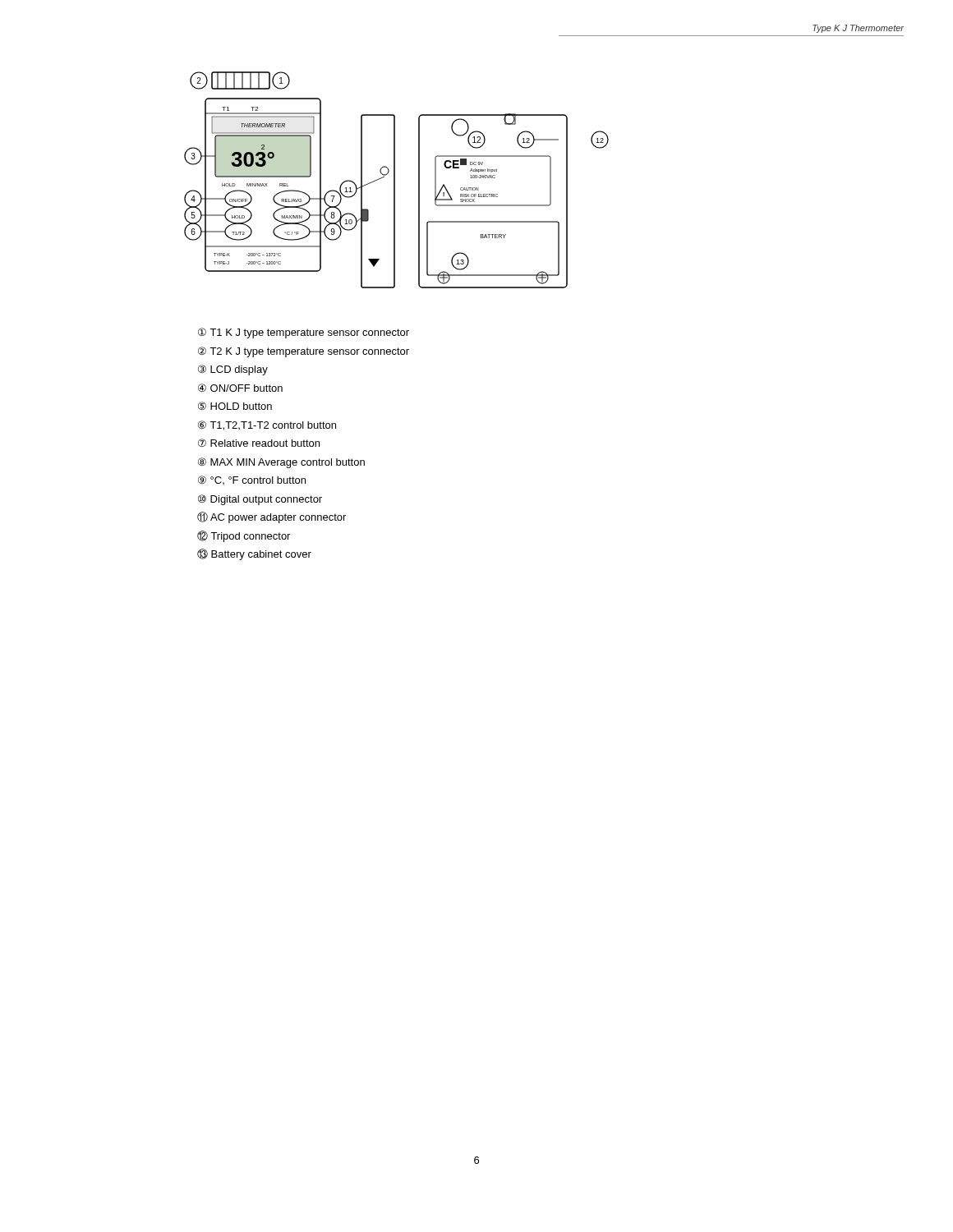The width and height of the screenshot is (953, 1232).
Task: Select the list item that reads "④ ON/OFF button"
Action: [240, 388]
